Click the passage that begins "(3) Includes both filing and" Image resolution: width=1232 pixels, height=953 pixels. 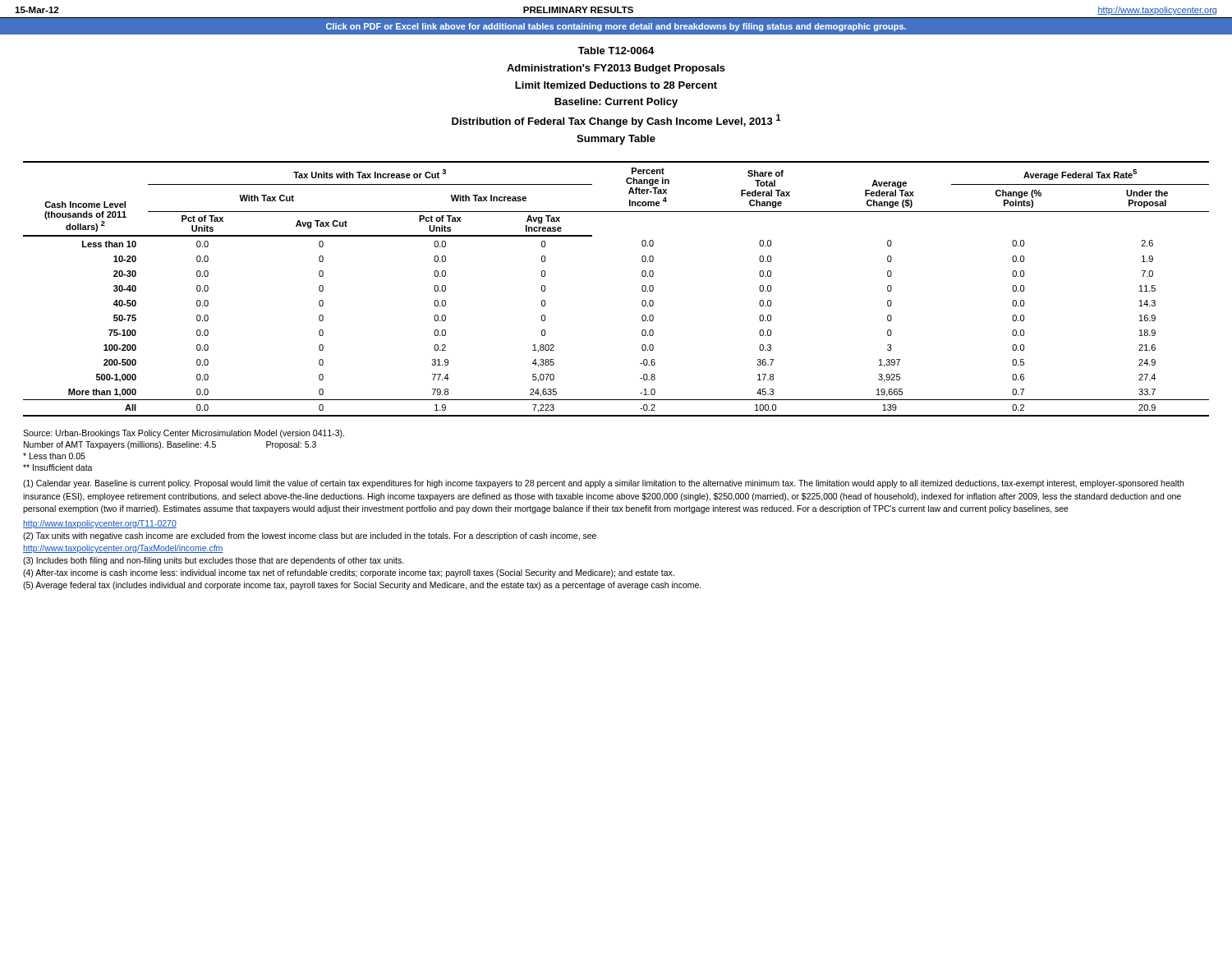(x=214, y=560)
